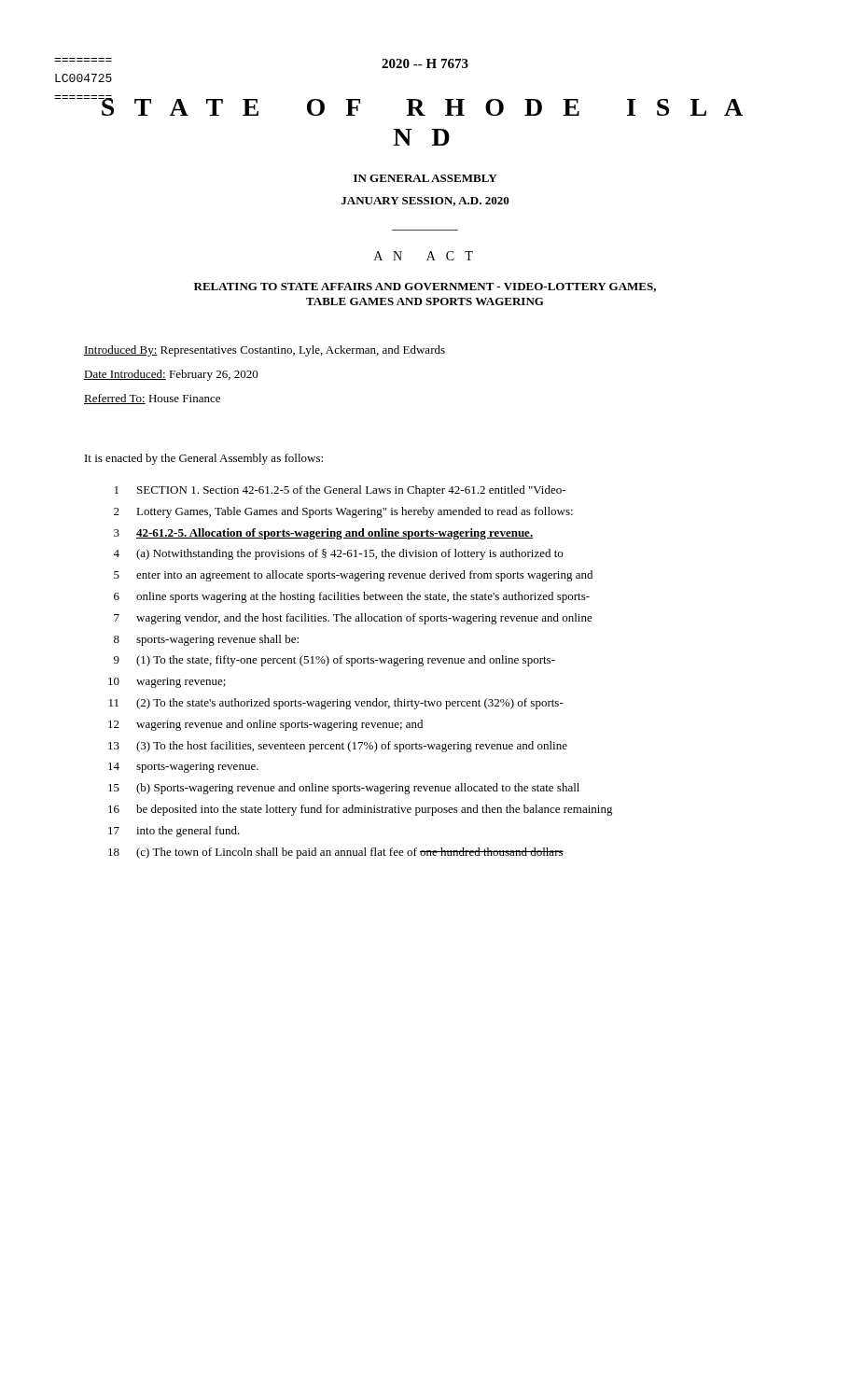Image resolution: width=850 pixels, height=1400 pixels.
Task: Locate the block of text that opens with "RELATING TO STATE AFFAIRS"
Action: point(425,294)
